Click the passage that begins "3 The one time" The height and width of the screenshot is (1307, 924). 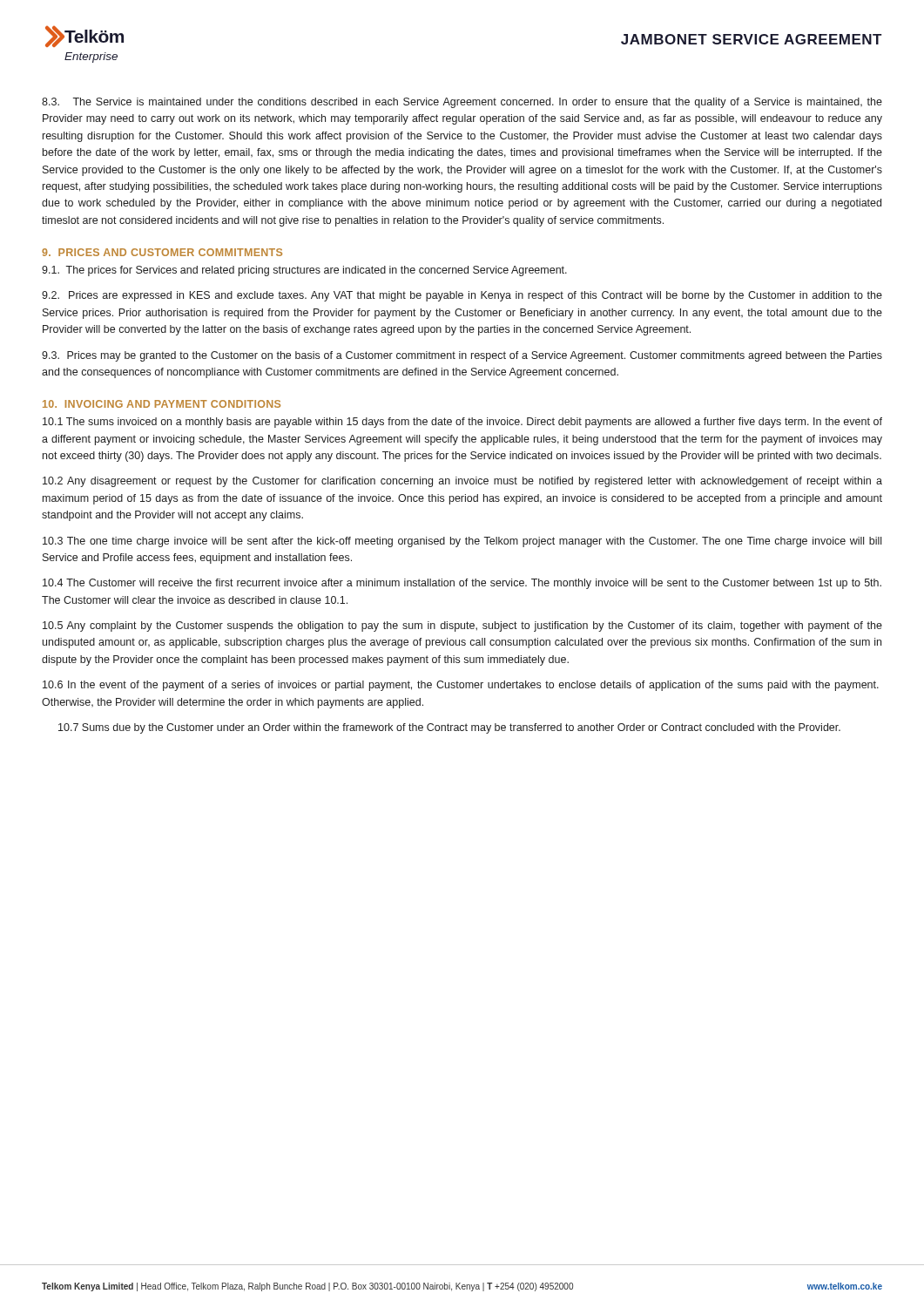(x=462, y=549)
